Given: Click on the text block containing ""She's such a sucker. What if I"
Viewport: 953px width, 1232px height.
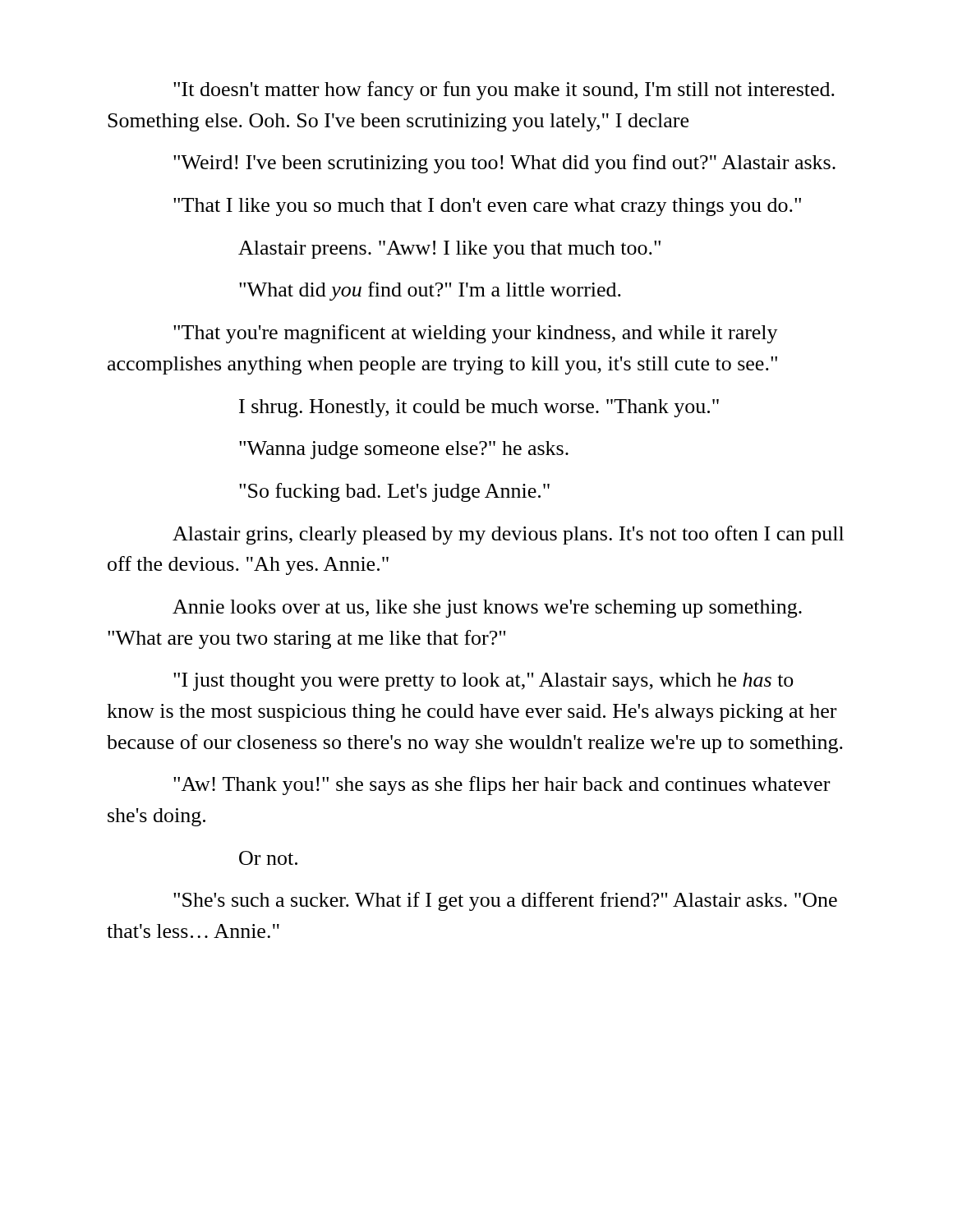Looking at the screenshot, I should (x=476, y=916).
